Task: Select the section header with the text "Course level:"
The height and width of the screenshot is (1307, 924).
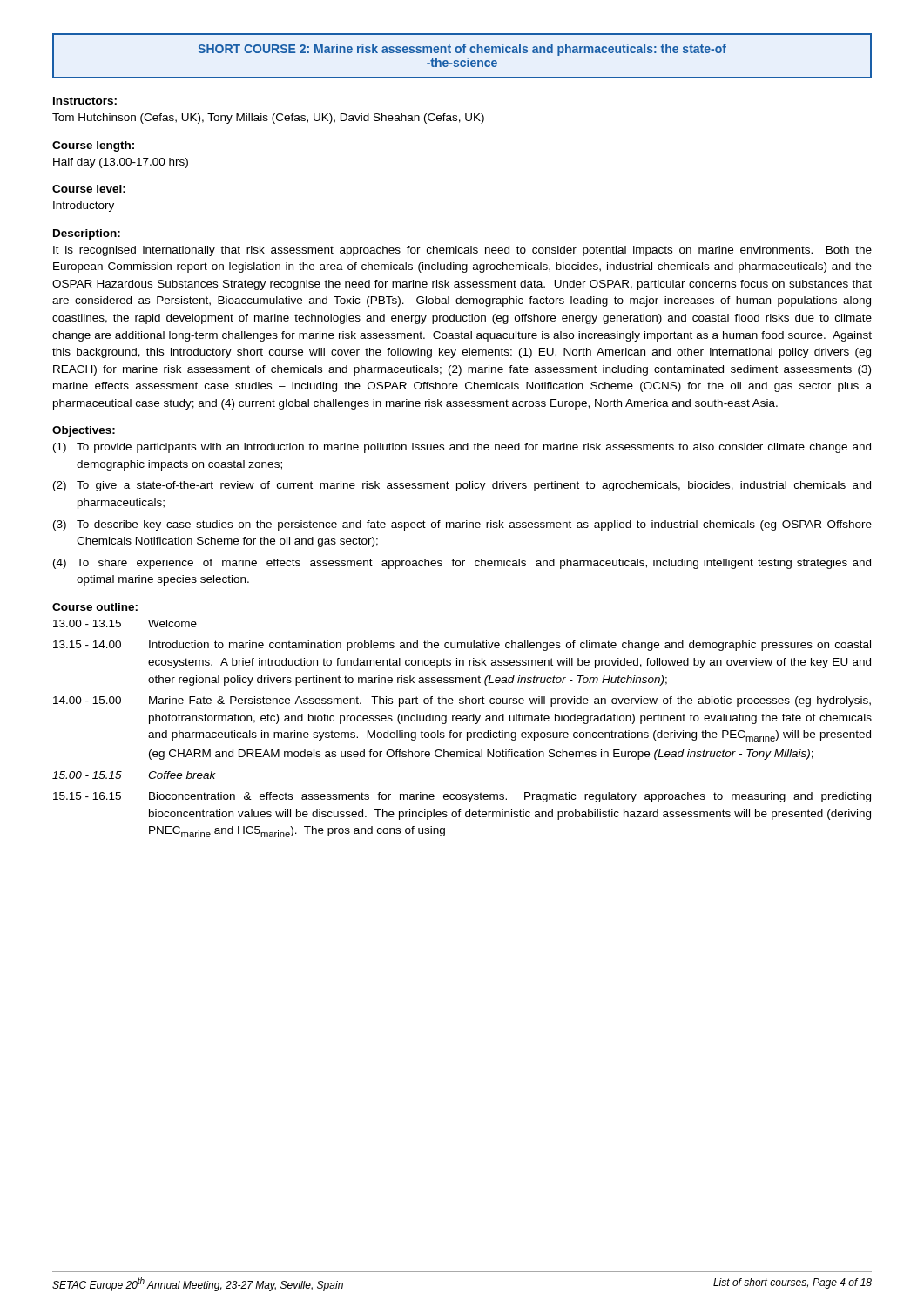Action: (x=89, y=189)
